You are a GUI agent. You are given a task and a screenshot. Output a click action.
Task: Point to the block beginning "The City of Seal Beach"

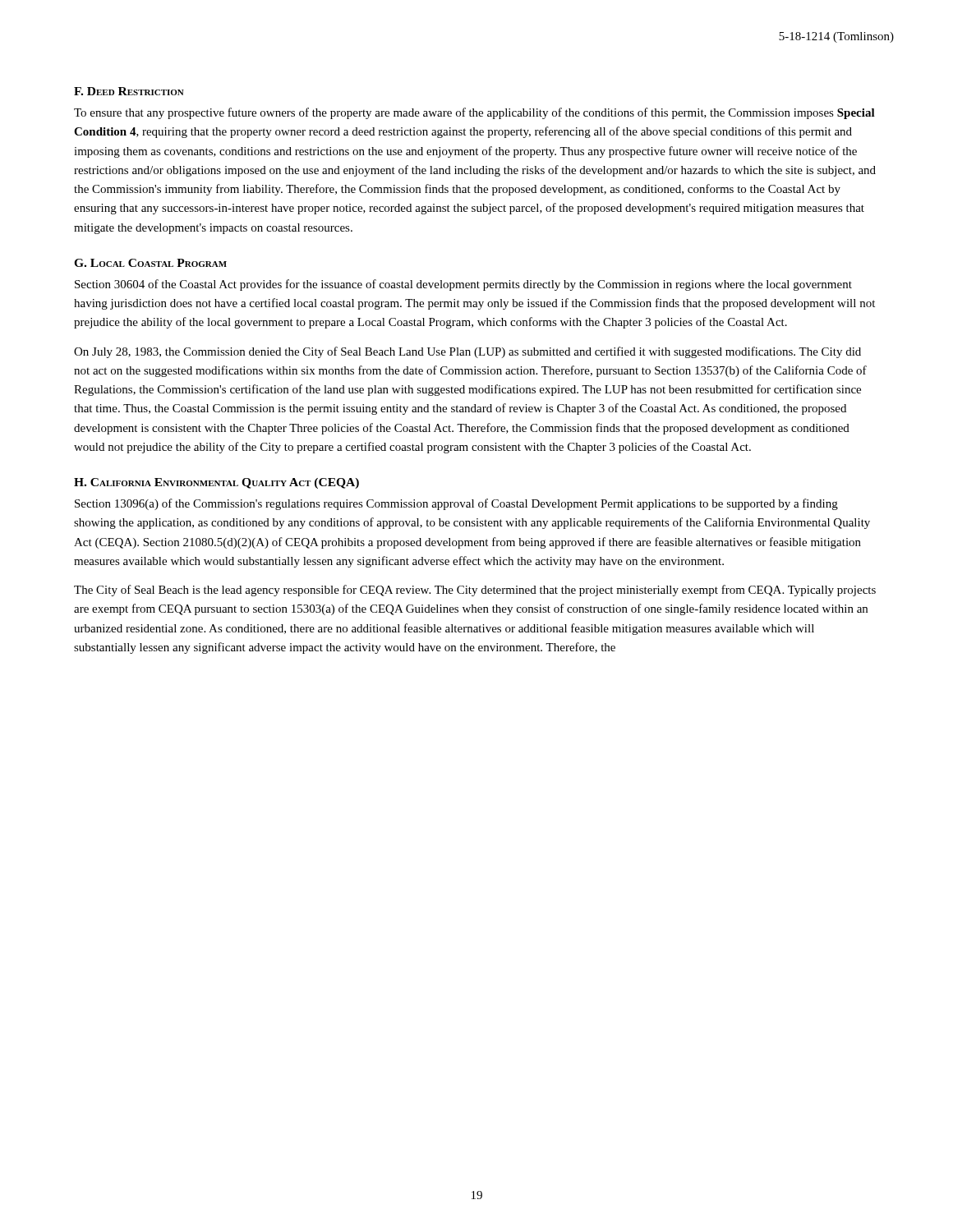[x=476, y=619]
